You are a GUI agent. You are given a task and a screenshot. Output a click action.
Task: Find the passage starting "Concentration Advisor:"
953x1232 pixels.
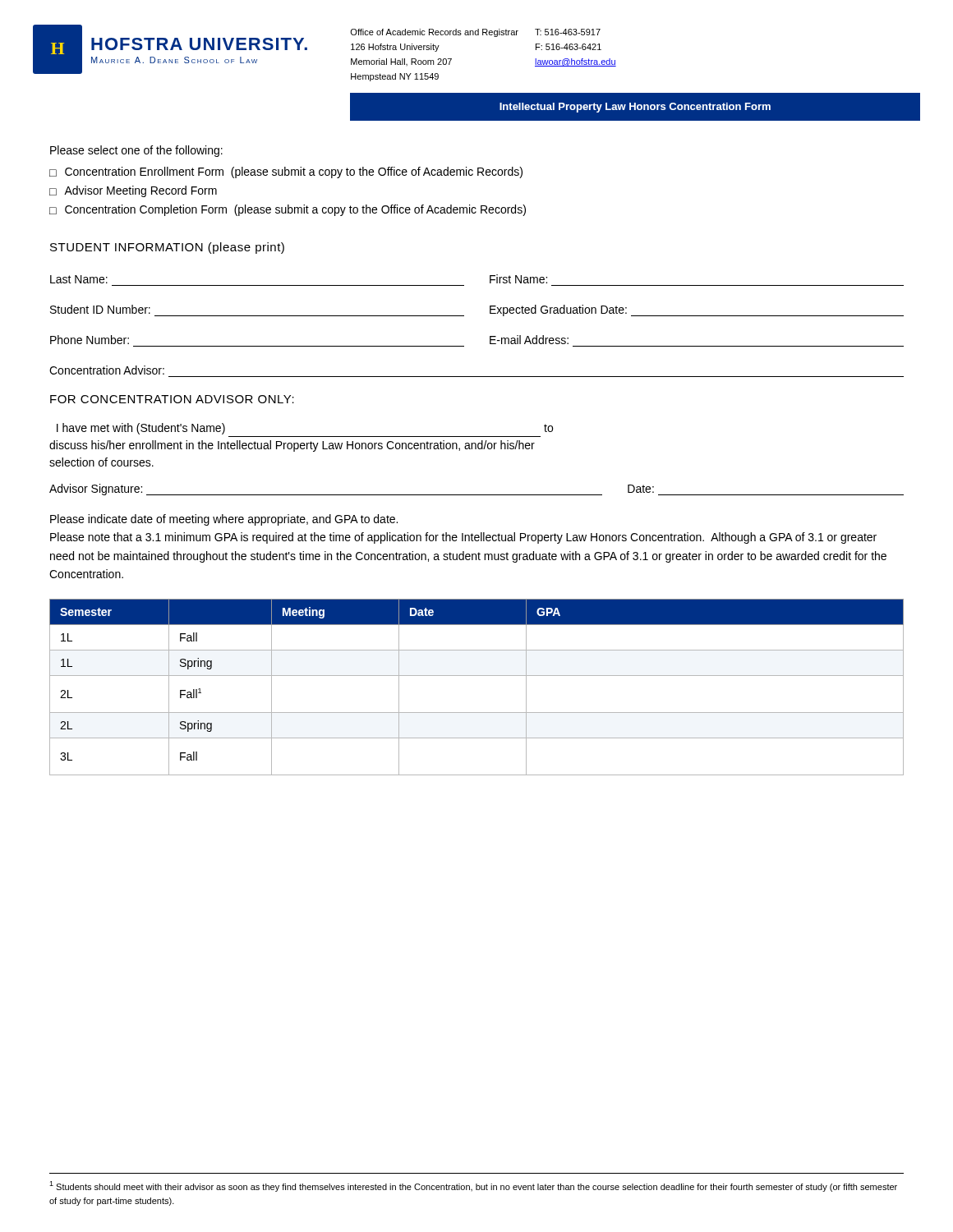click(476, 369)
